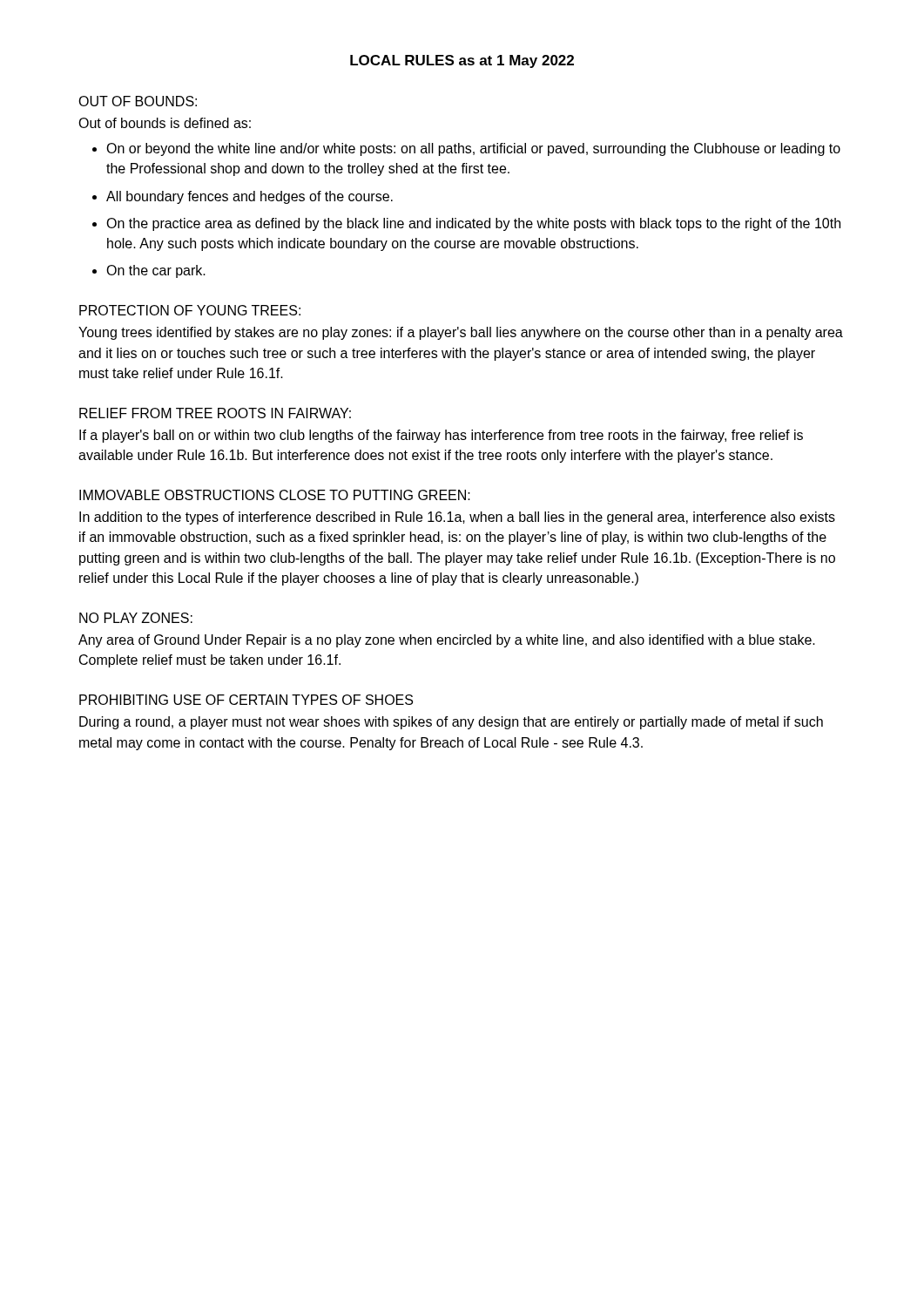Locate the text "Out of bounds is defined as:"

[165, 123]
